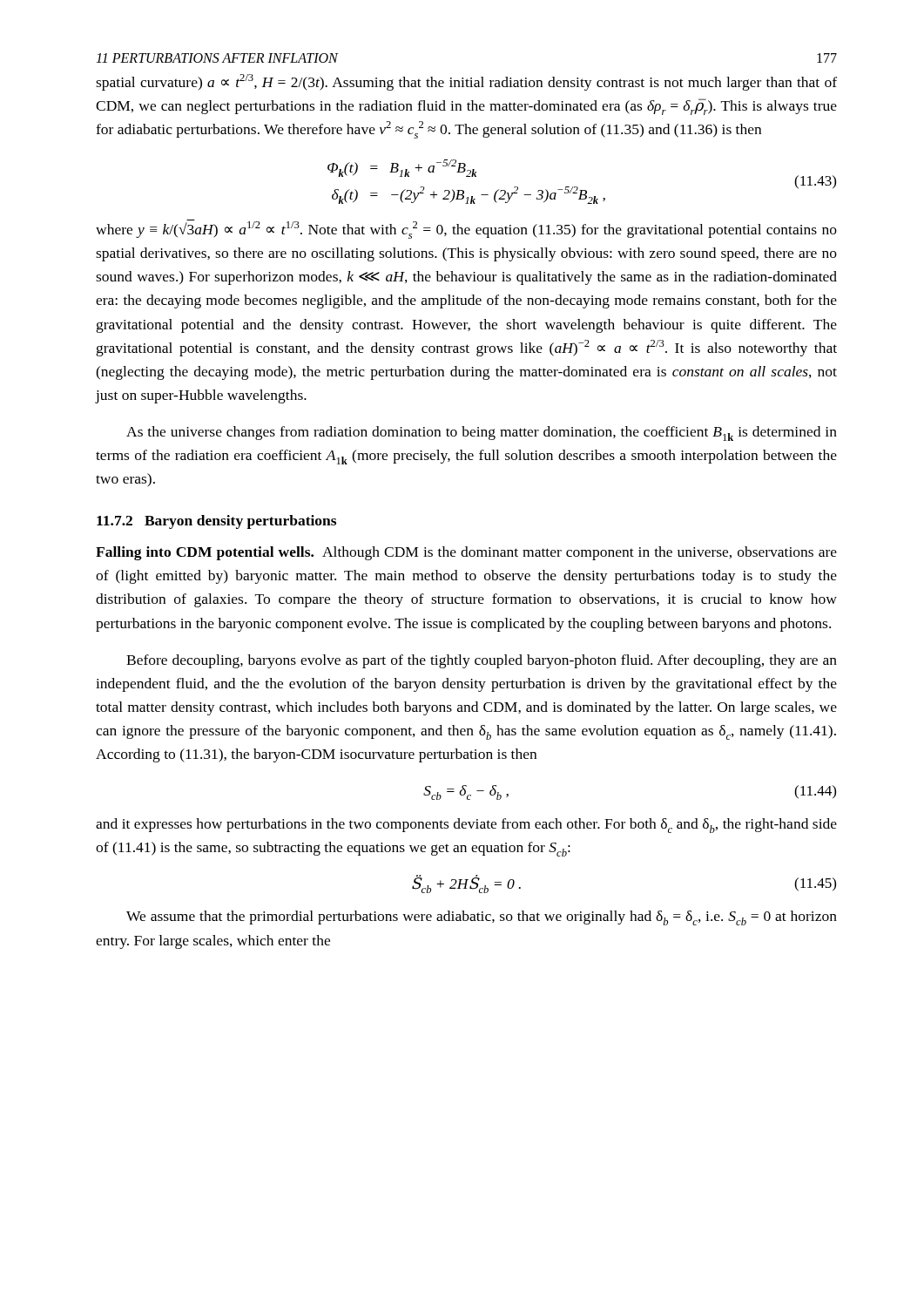Locate the formula containing "S̈cb + 2HṠcb = 0 . (11.45)"
The width and height of the screenshot is (924, 1307).
coord(466,884)
